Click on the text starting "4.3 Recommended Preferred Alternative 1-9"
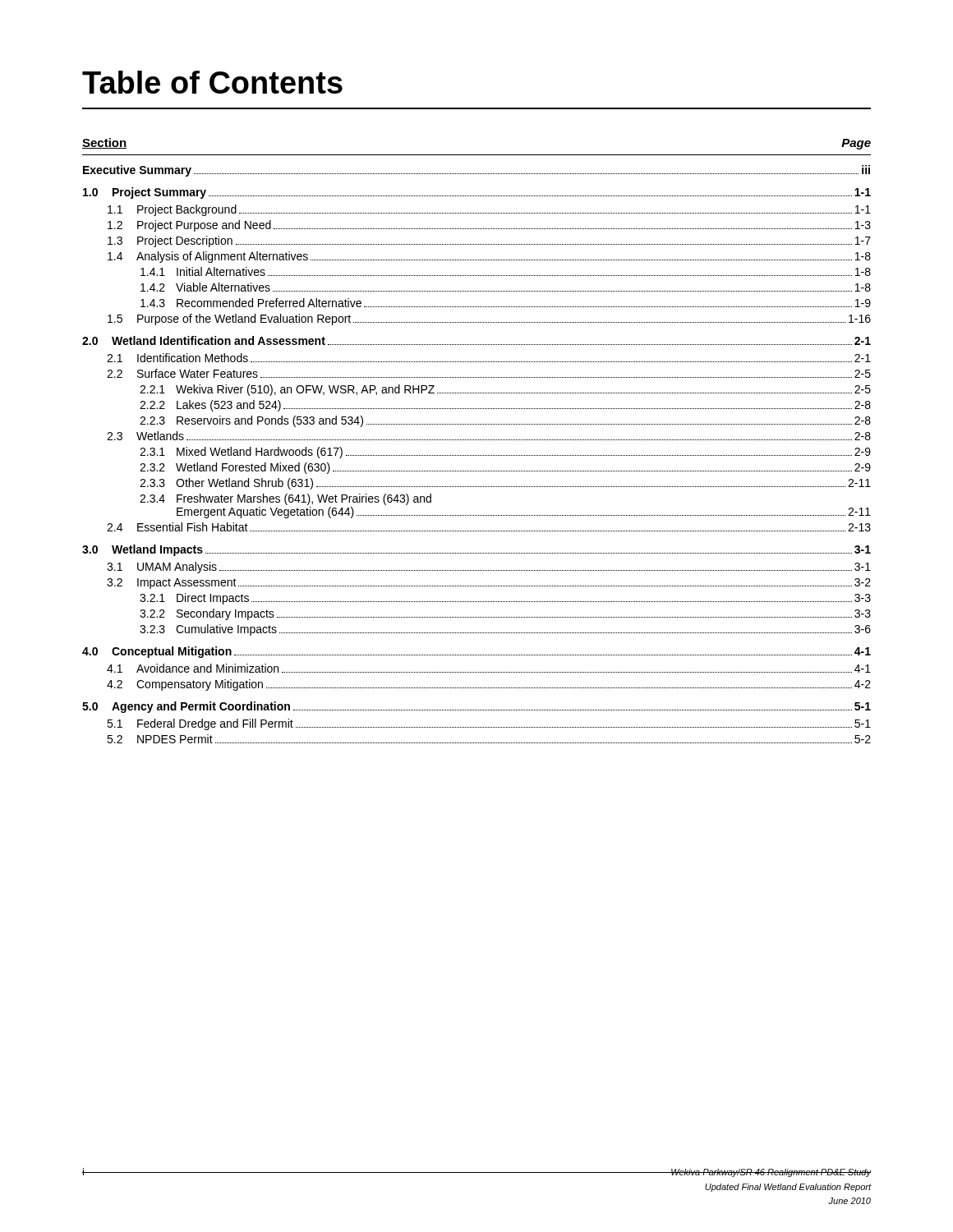This screenshot has width=953, height=1232. pos(505,303)
